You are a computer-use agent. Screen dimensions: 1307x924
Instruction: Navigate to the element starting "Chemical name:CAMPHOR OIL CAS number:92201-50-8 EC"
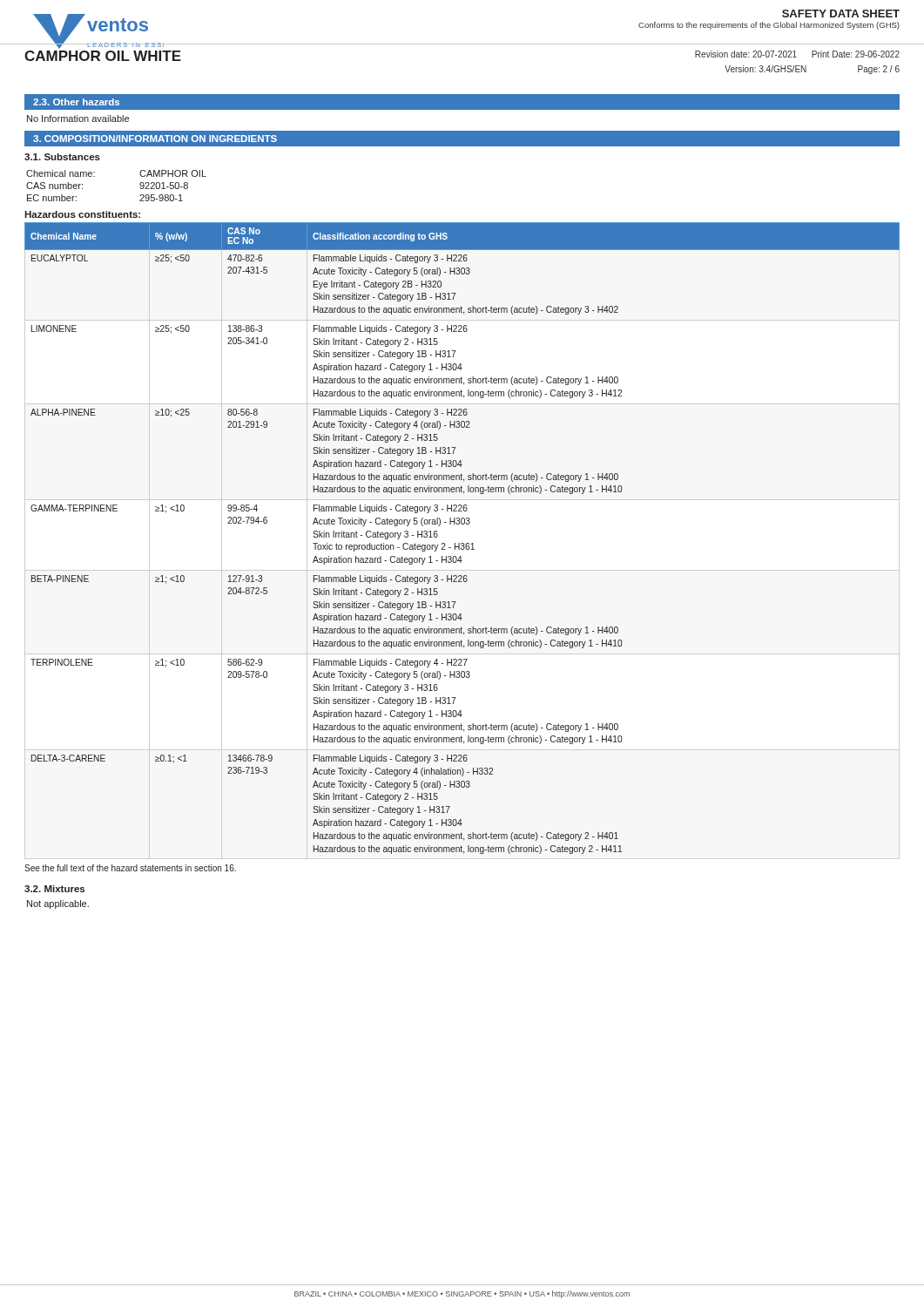point(60,173)
